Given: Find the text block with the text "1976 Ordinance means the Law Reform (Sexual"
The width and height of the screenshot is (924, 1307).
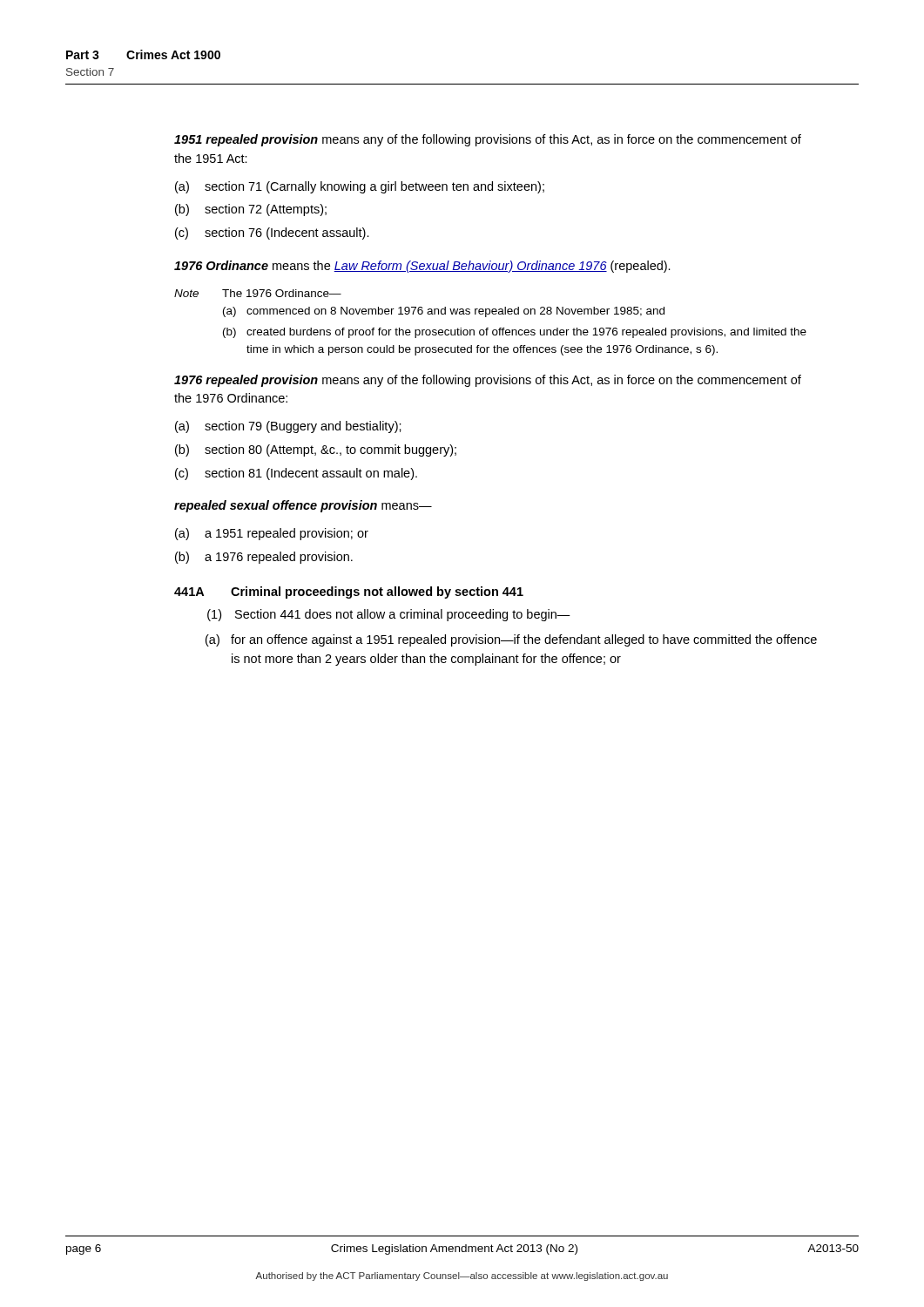Looking at the screenshot, I should click(x=423, y=266).
